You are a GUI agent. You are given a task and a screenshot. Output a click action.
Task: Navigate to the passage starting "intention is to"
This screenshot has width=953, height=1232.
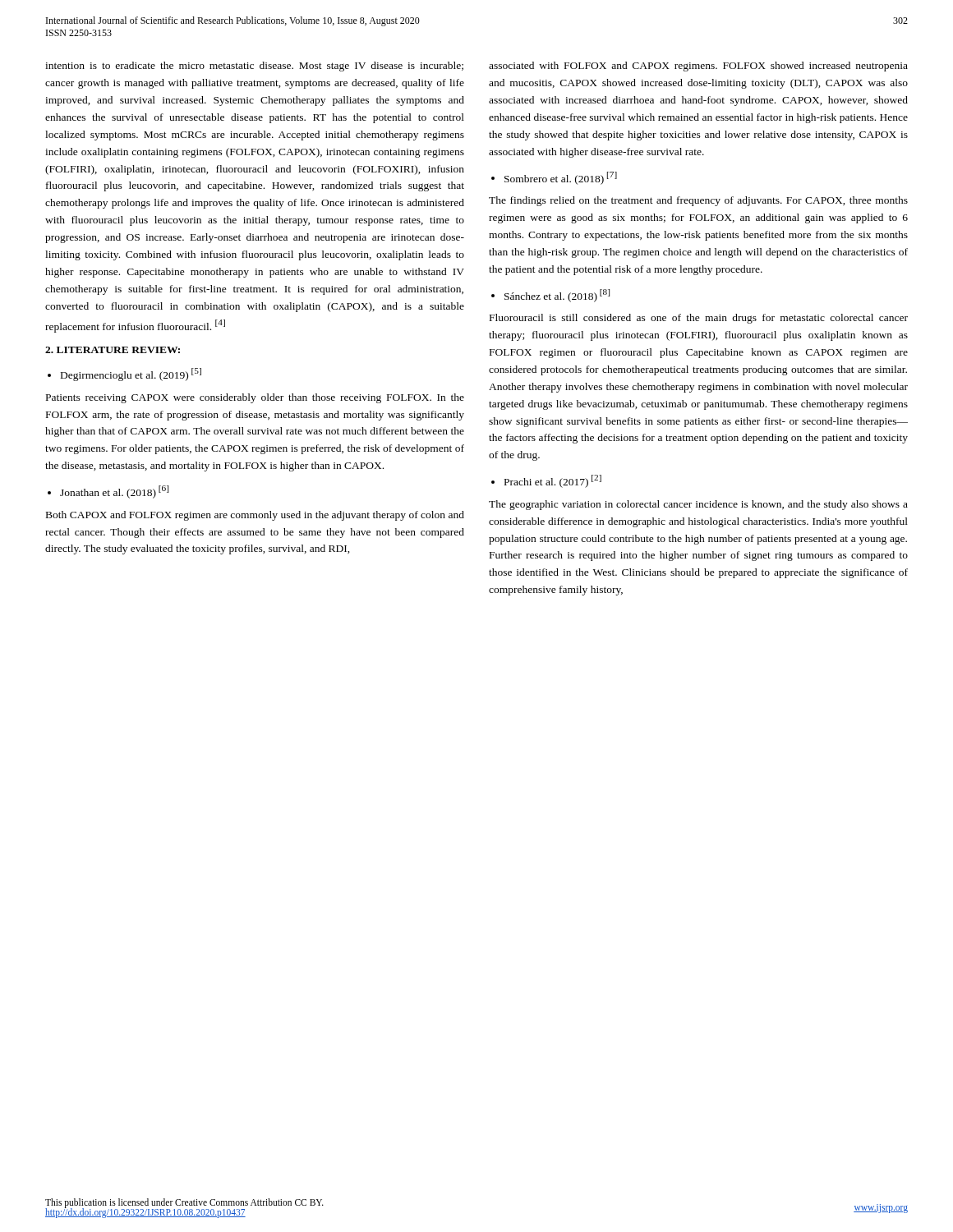pyautogui.click(x=255, y=196)
